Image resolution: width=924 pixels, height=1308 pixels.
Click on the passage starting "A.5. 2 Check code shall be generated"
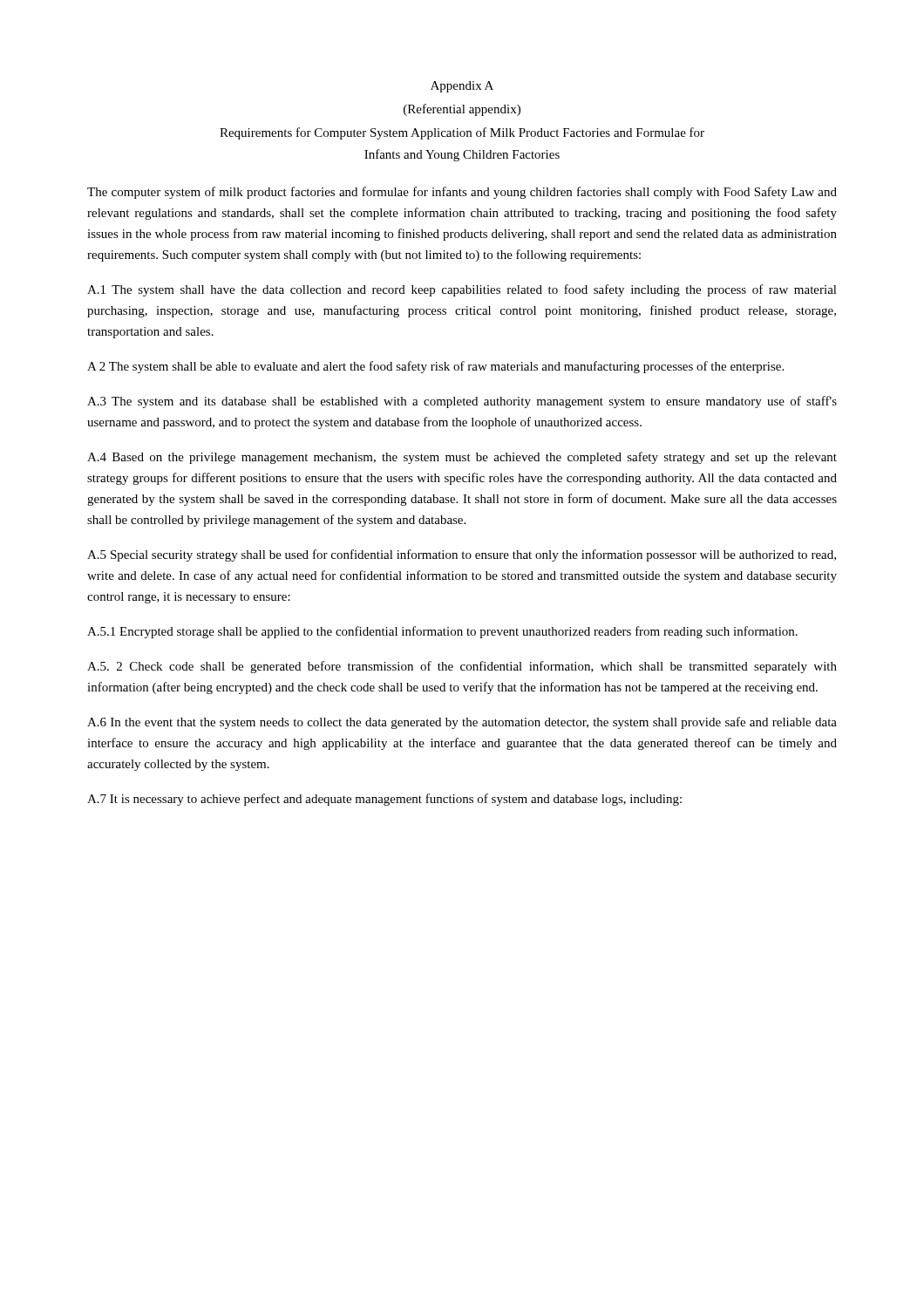click(x=462, y=677)
